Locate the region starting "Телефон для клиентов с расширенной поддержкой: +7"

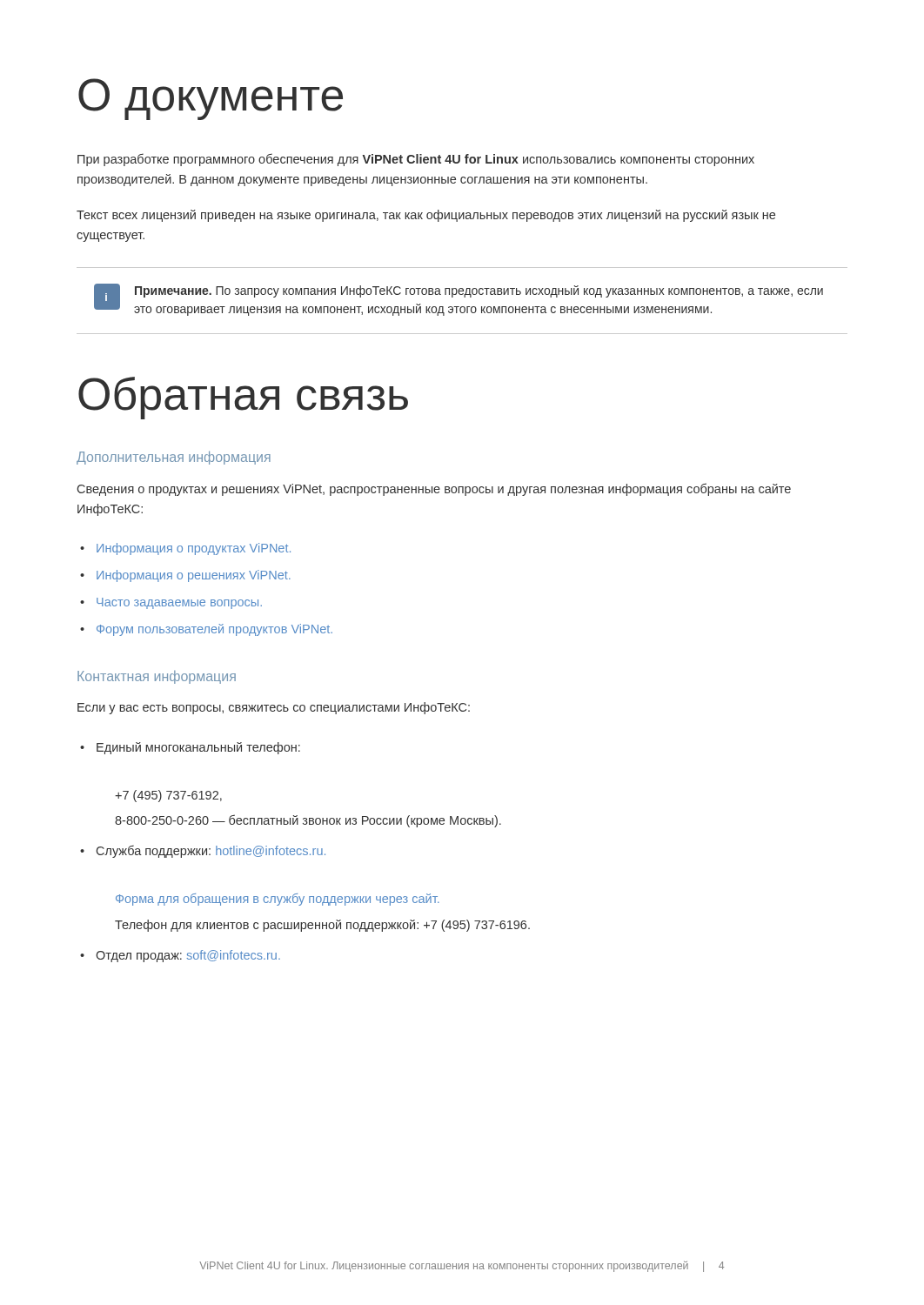[x=462, y=925]
